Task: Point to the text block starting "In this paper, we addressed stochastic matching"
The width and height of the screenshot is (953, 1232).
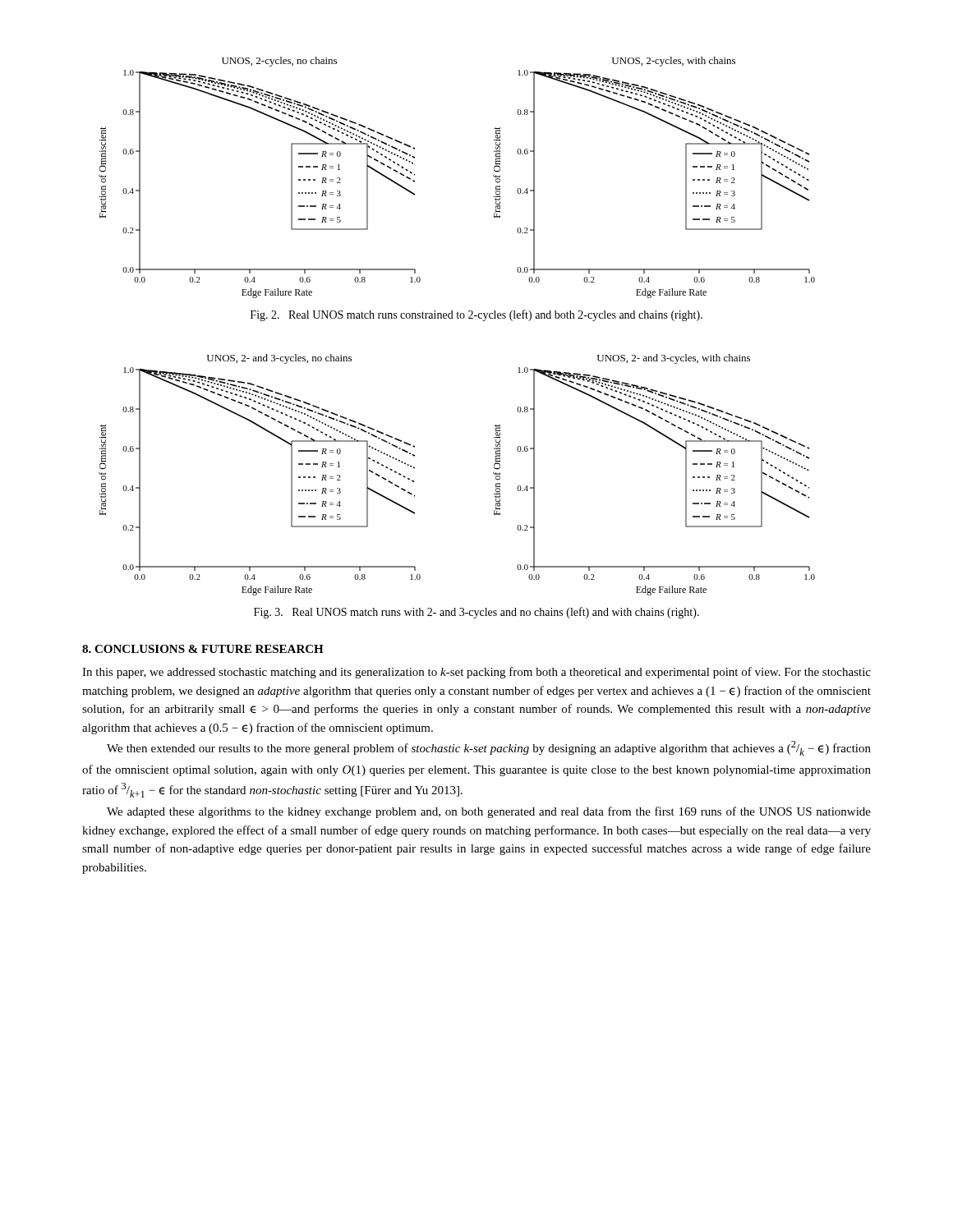Action: point(476,770)
